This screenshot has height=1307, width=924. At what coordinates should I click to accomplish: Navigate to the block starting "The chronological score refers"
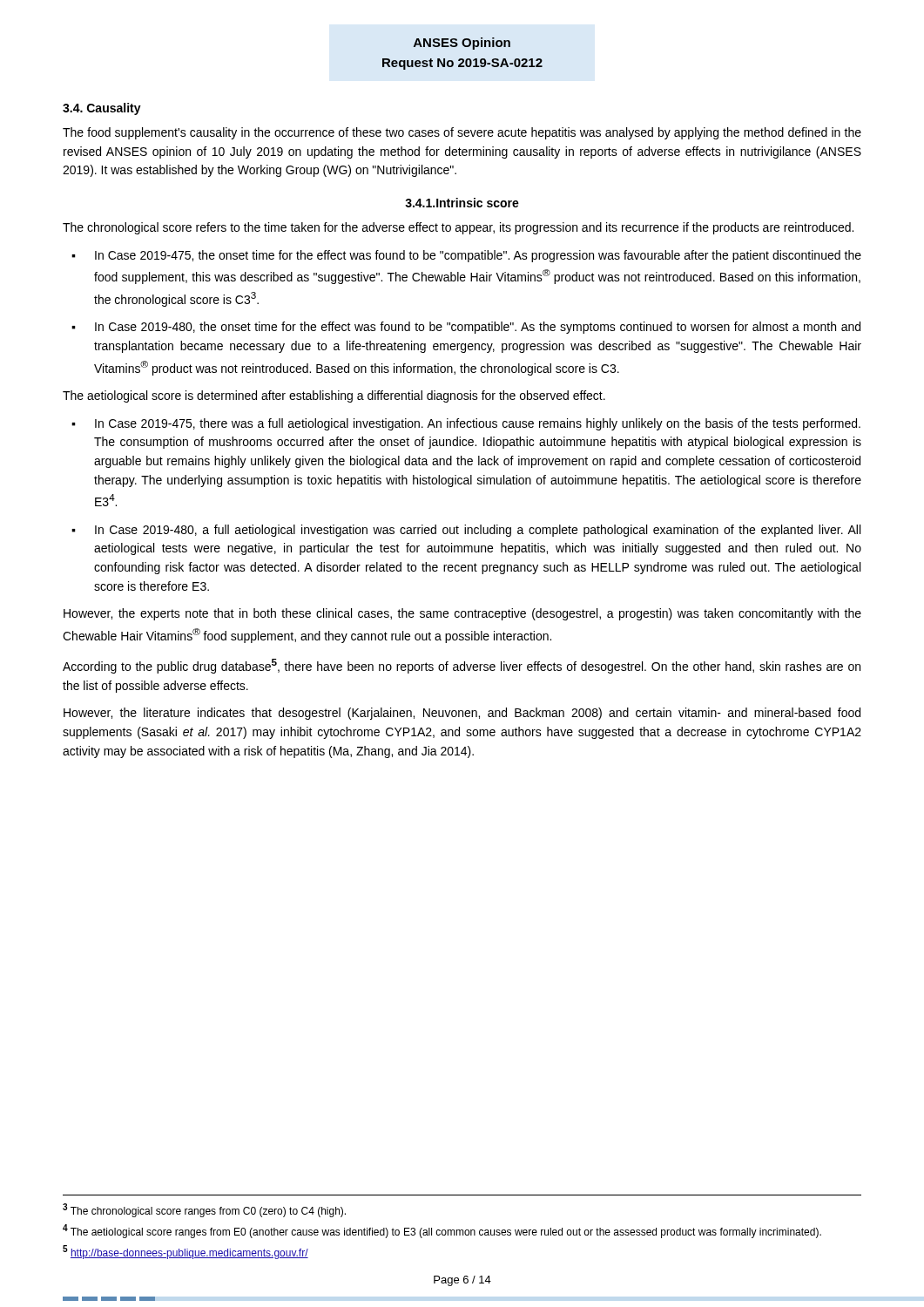(459, 227)
